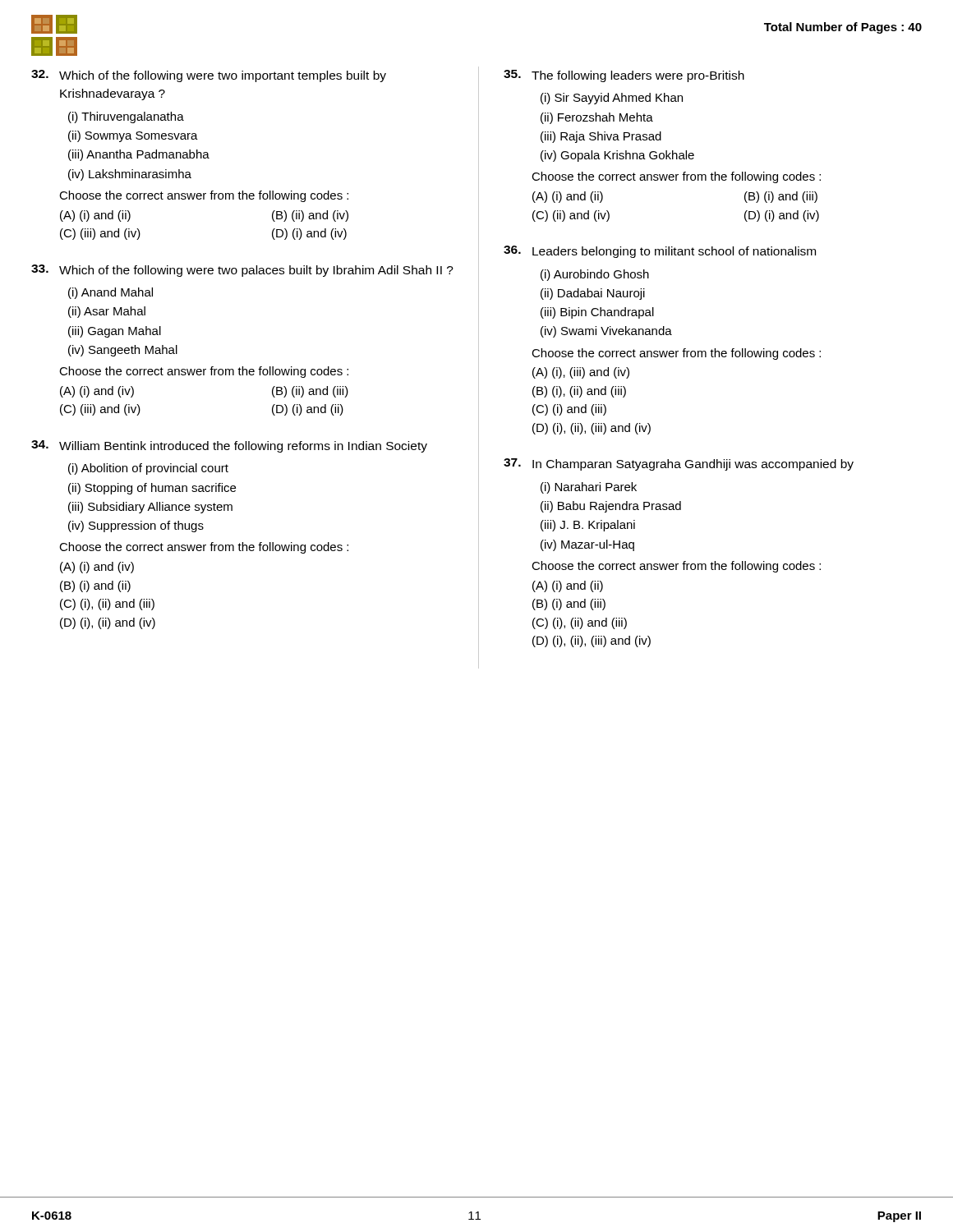Image resolution: width=953 pixels, height=1232 pixels.
Task: Select the list item that reads "32. Which of the"
Action: [x=209, y=76]
